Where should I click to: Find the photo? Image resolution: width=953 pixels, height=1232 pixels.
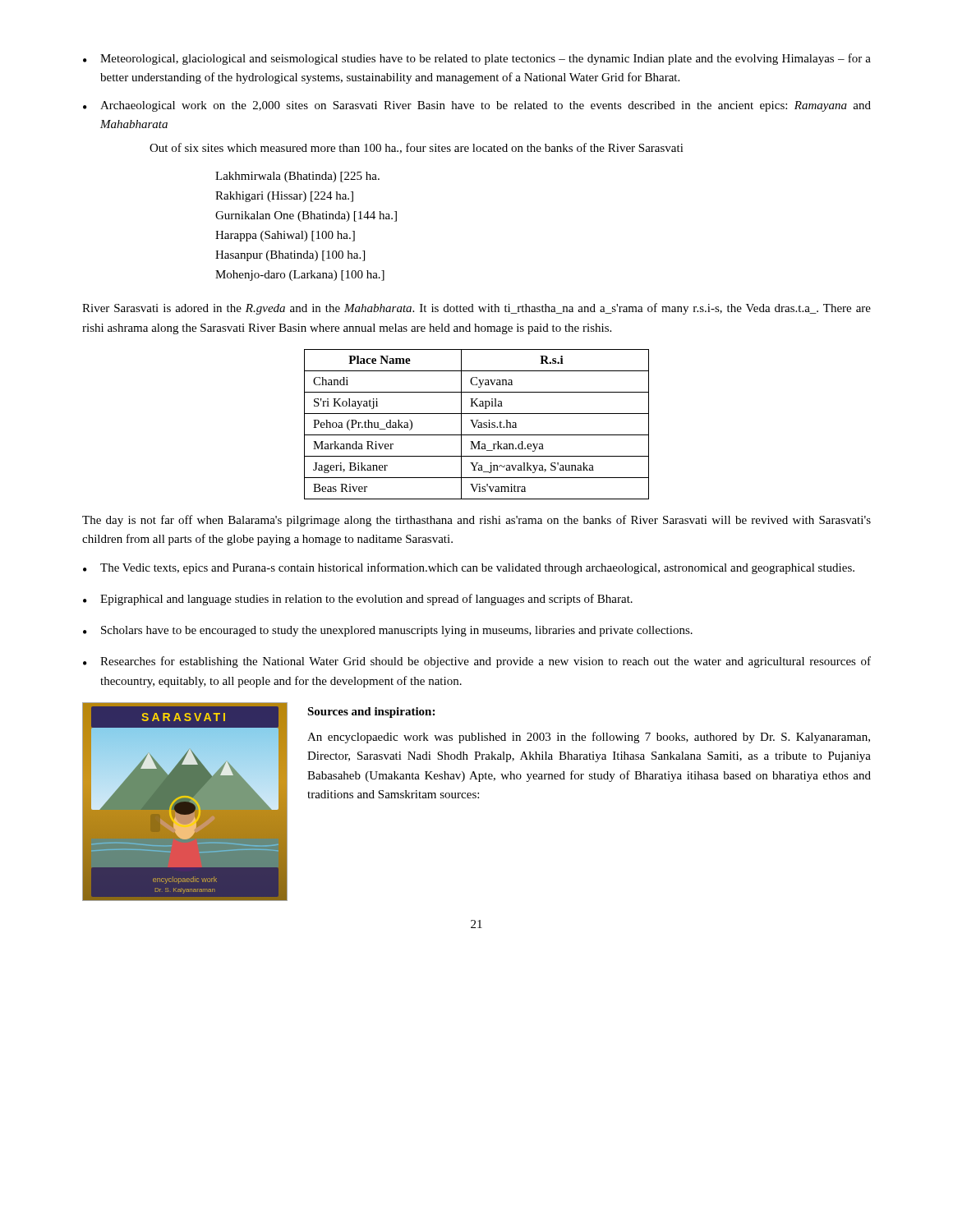[x=185, y=801]
